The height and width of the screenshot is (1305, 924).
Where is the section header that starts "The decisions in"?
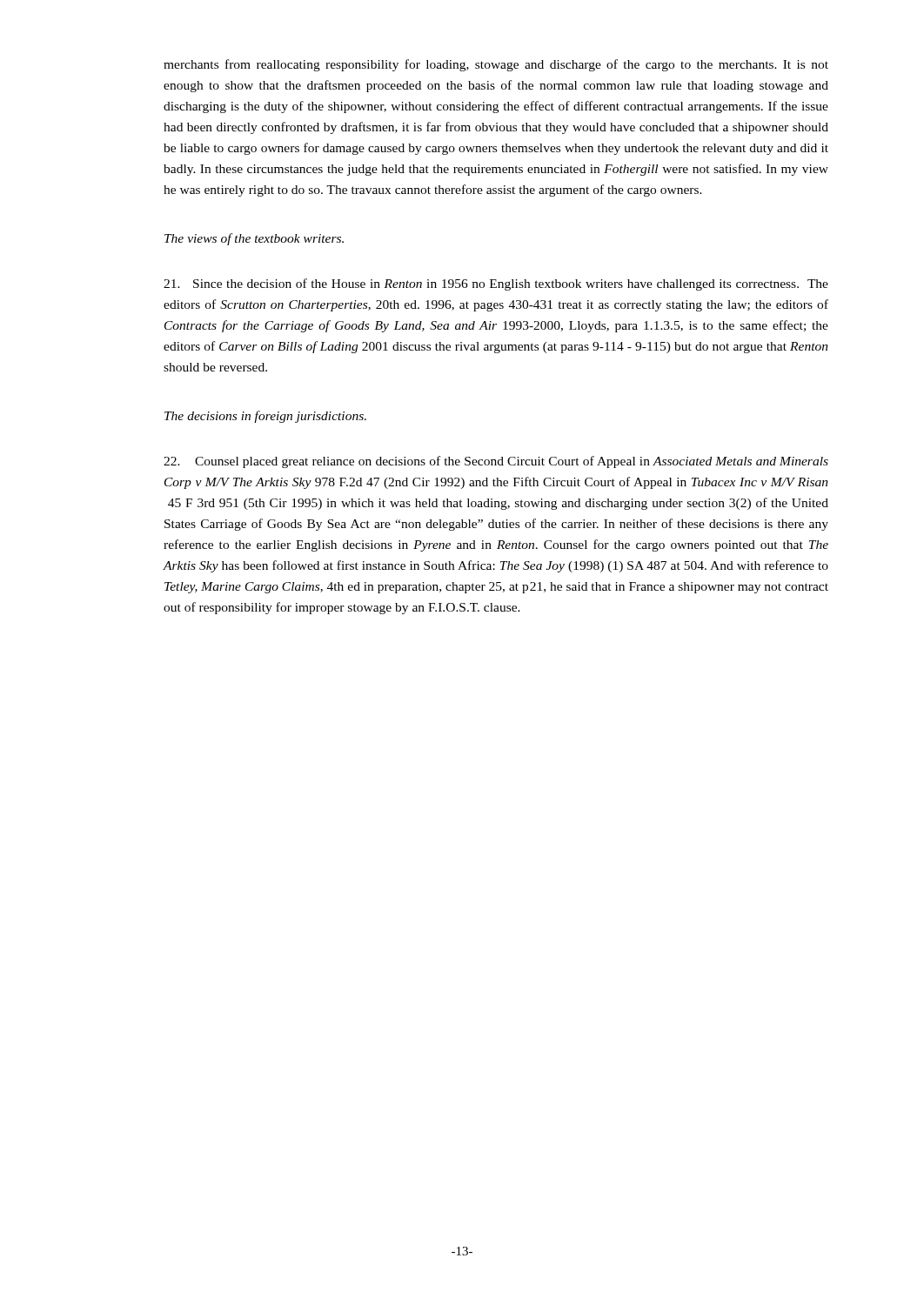point(265,416)
